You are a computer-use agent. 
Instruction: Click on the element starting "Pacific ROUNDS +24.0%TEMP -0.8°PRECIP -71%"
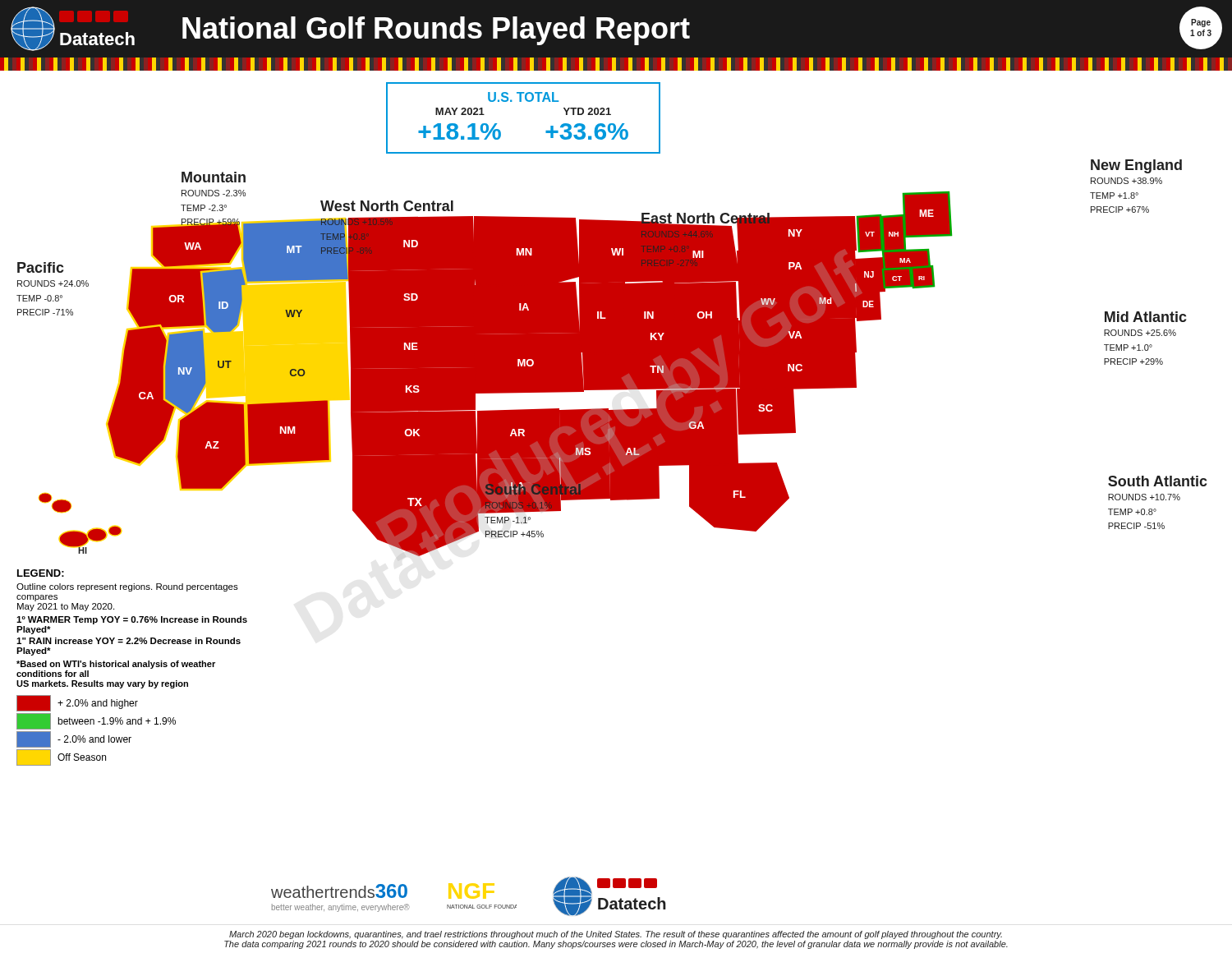pyautogui.click(x=53, y=290)
